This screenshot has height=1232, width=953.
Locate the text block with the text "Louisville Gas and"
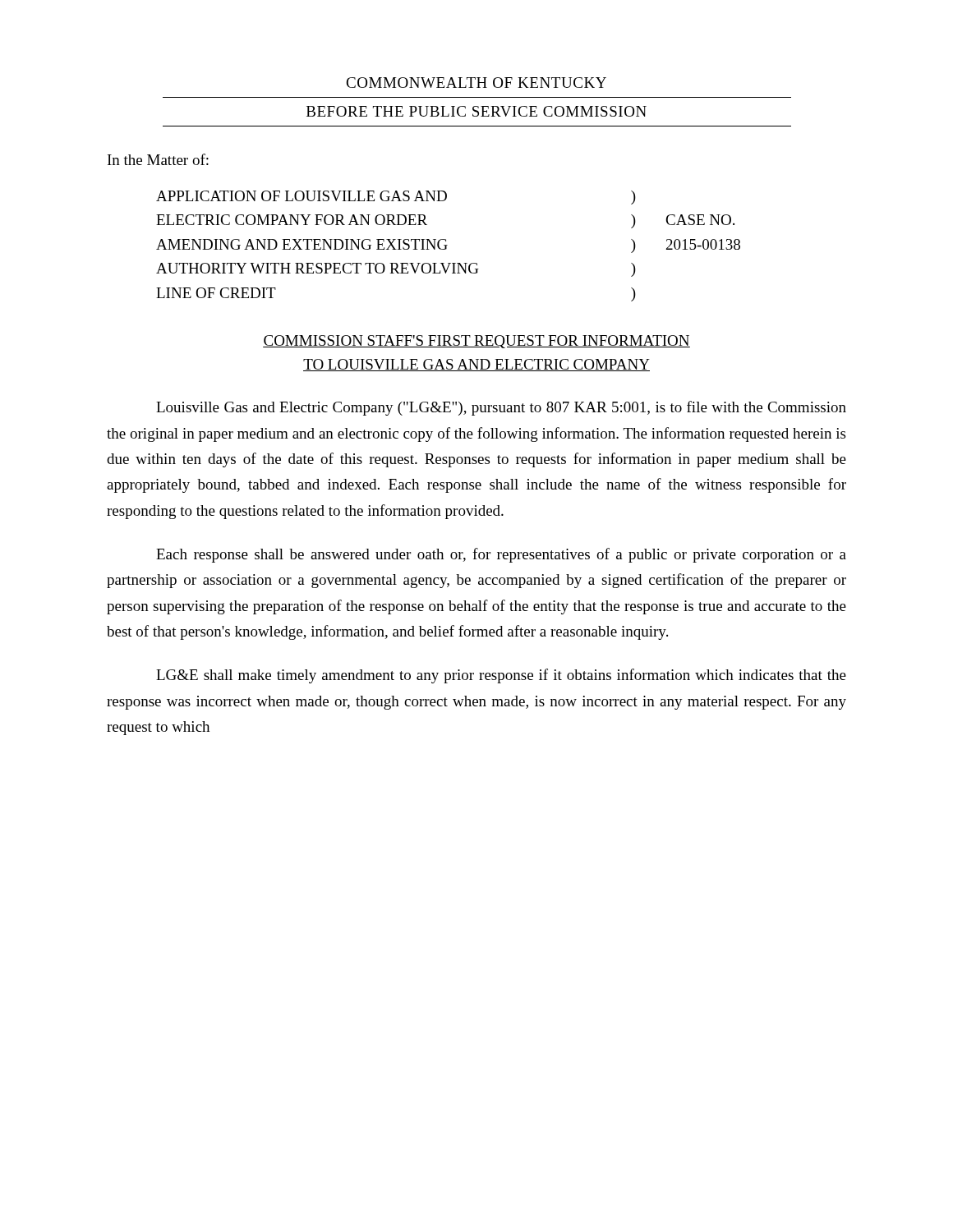(x=476, y=459)
